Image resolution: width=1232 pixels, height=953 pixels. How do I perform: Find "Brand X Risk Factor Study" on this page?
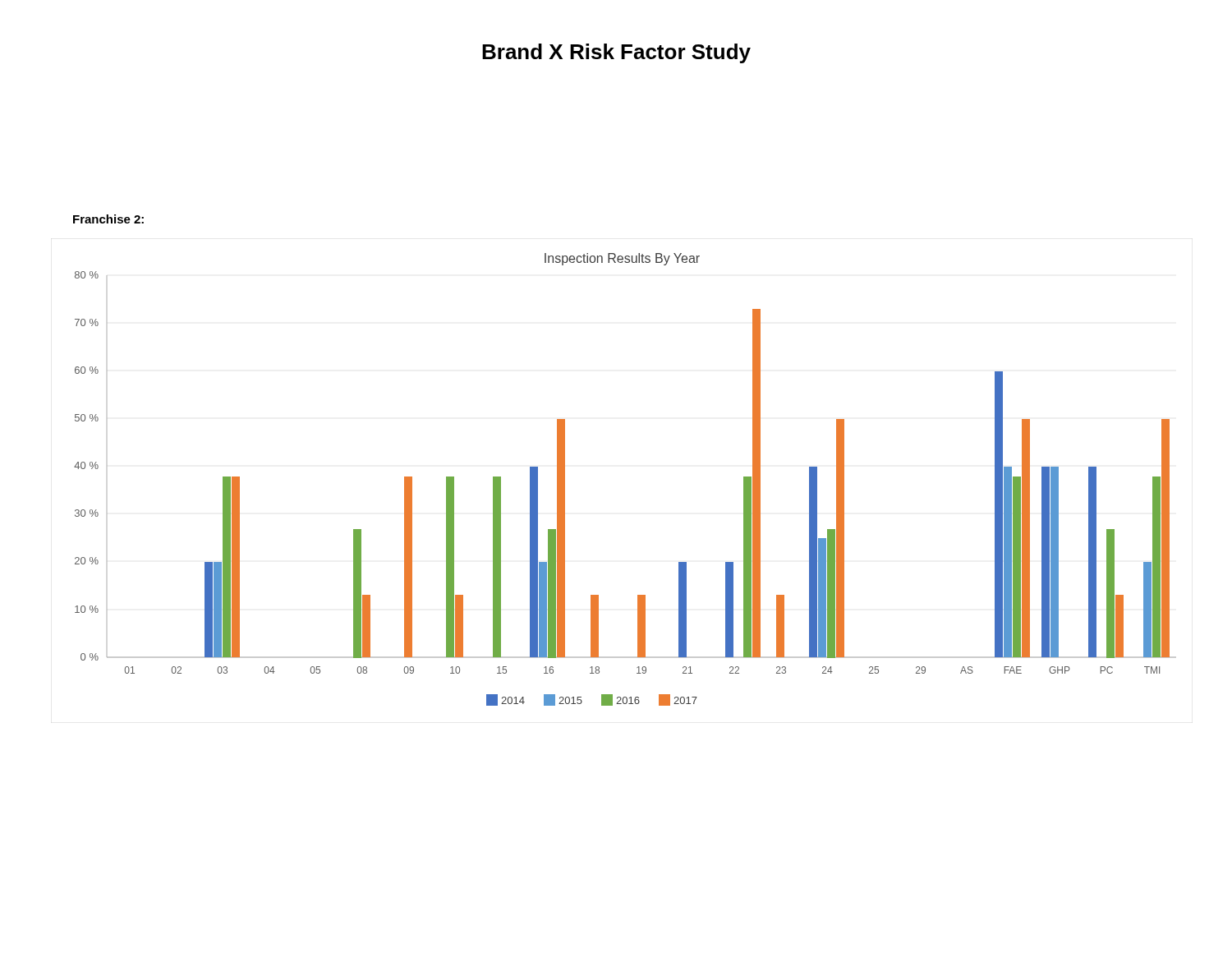616,52
